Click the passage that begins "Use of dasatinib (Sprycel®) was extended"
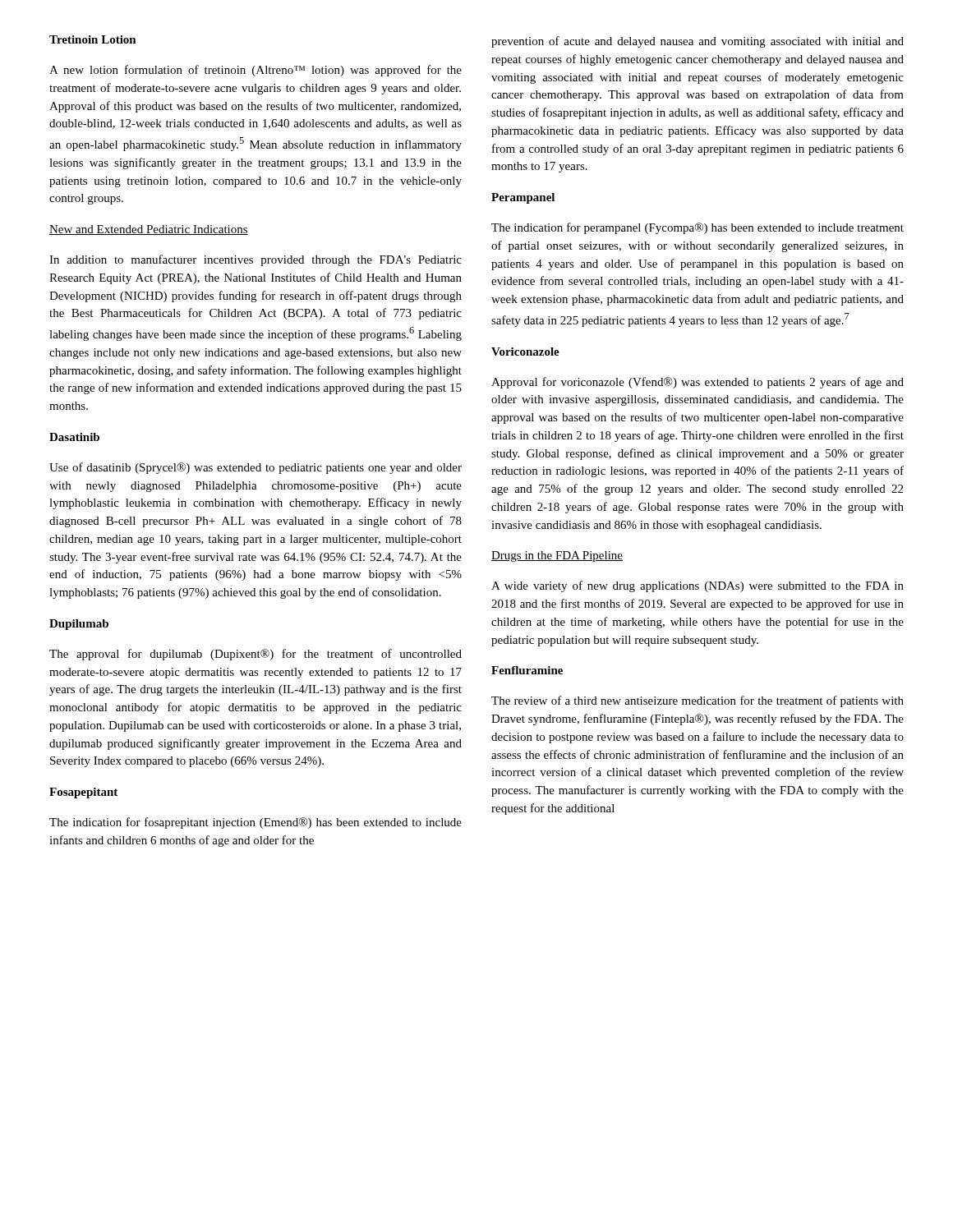Screen dimensions: 1232x953 [x=255, y=530]
